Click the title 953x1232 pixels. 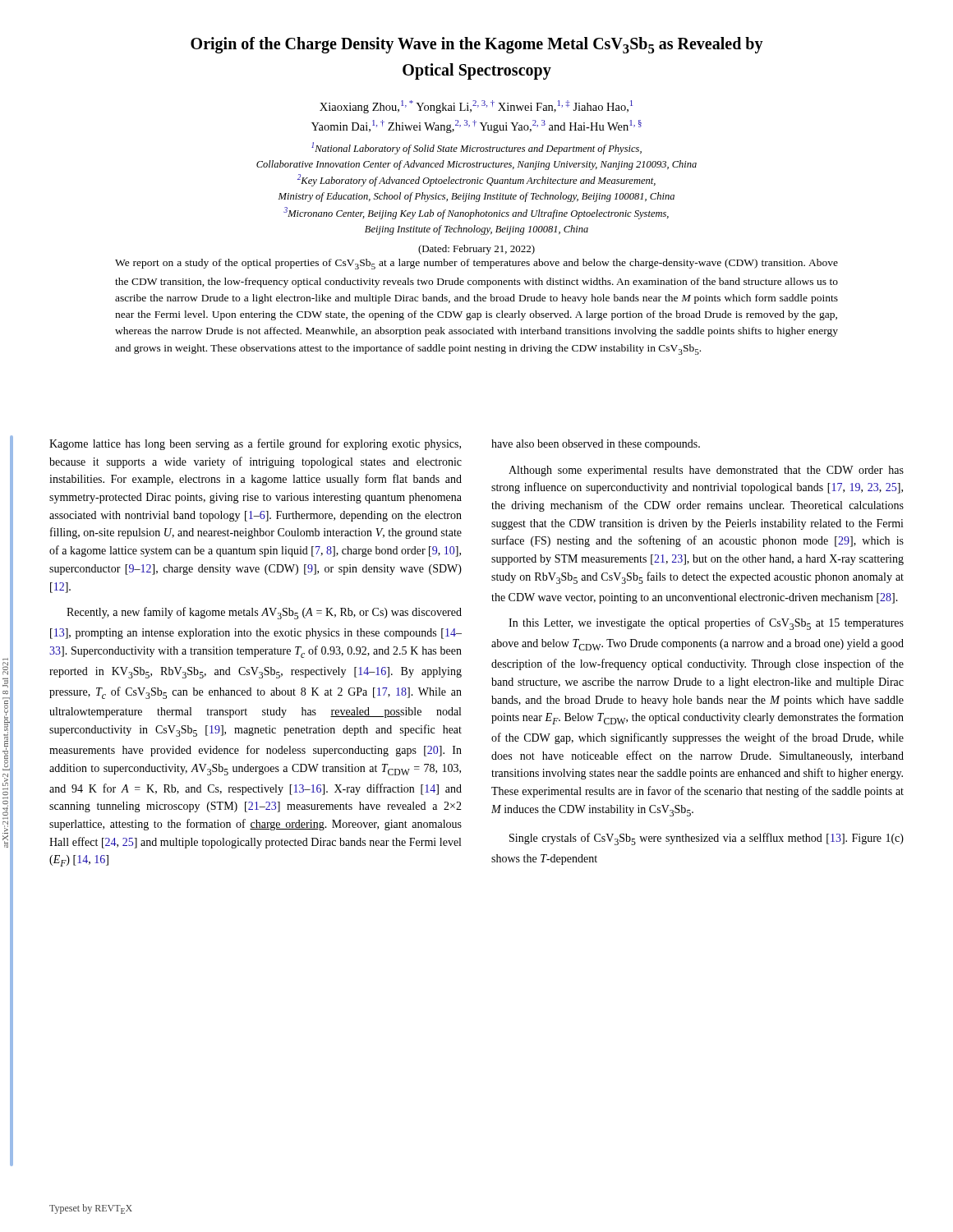click(476, 56)
